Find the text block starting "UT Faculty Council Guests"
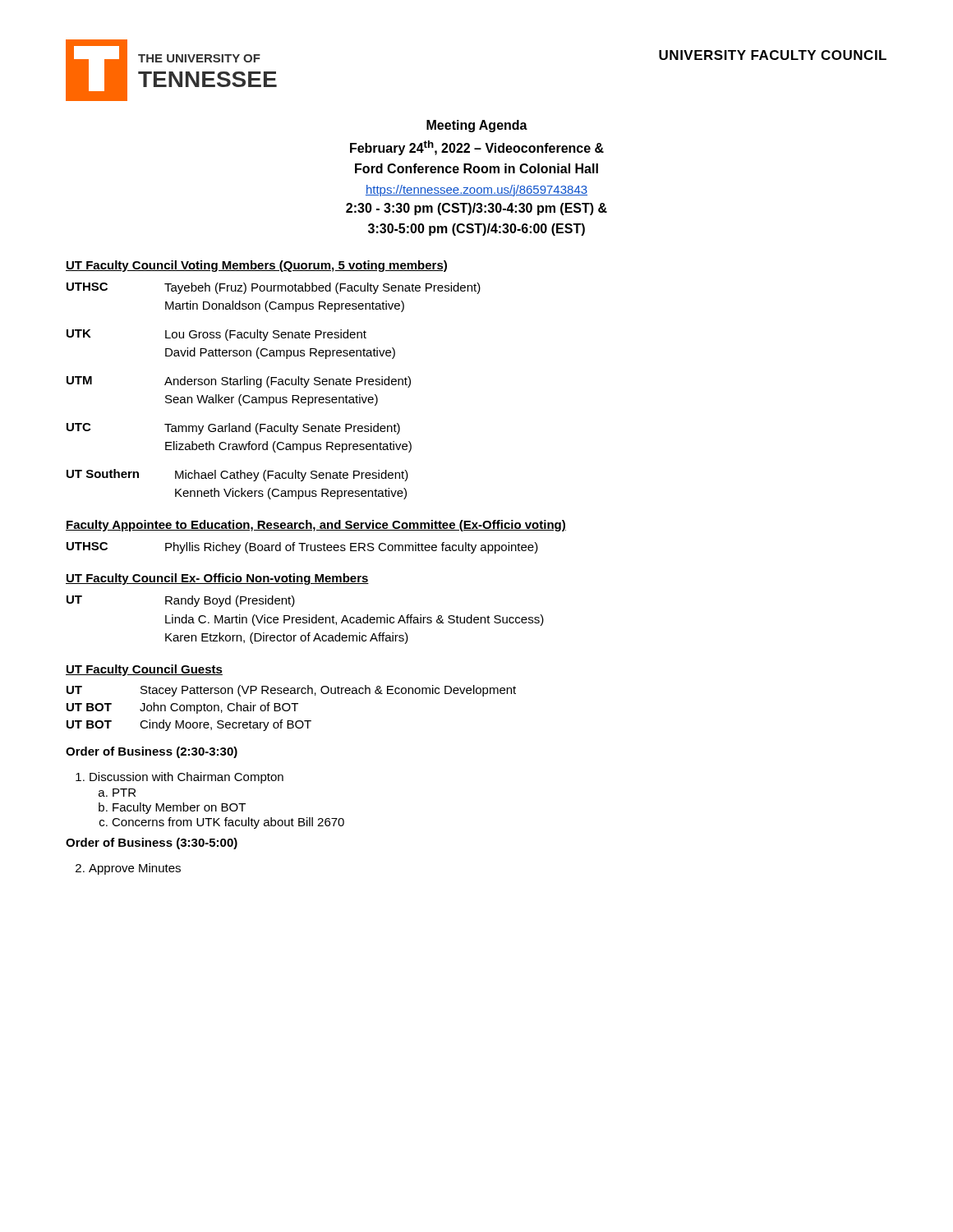The image size is (953, 1232). click(x=144, y=669)
